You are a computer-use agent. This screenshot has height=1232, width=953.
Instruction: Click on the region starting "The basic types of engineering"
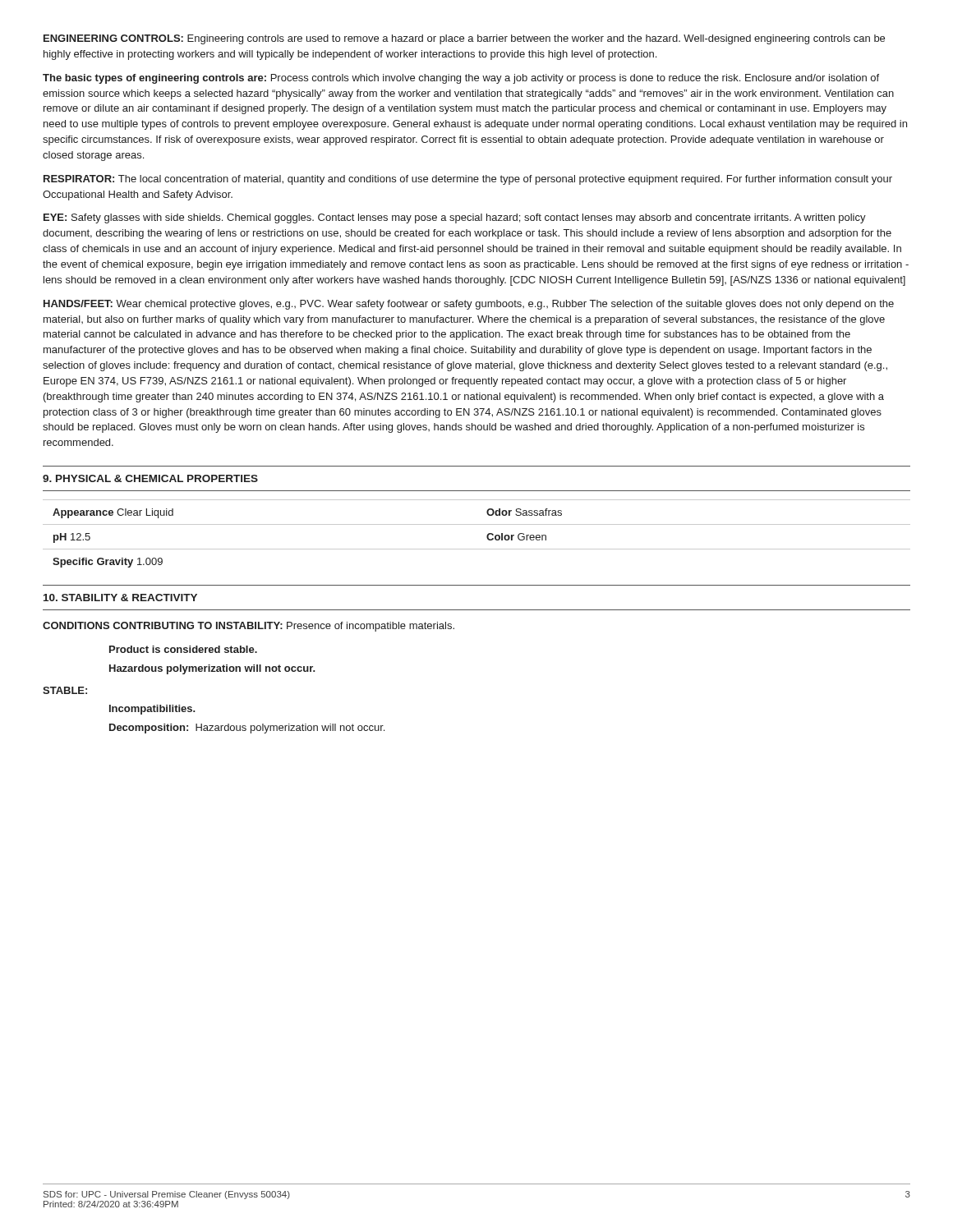click(475, 116)
